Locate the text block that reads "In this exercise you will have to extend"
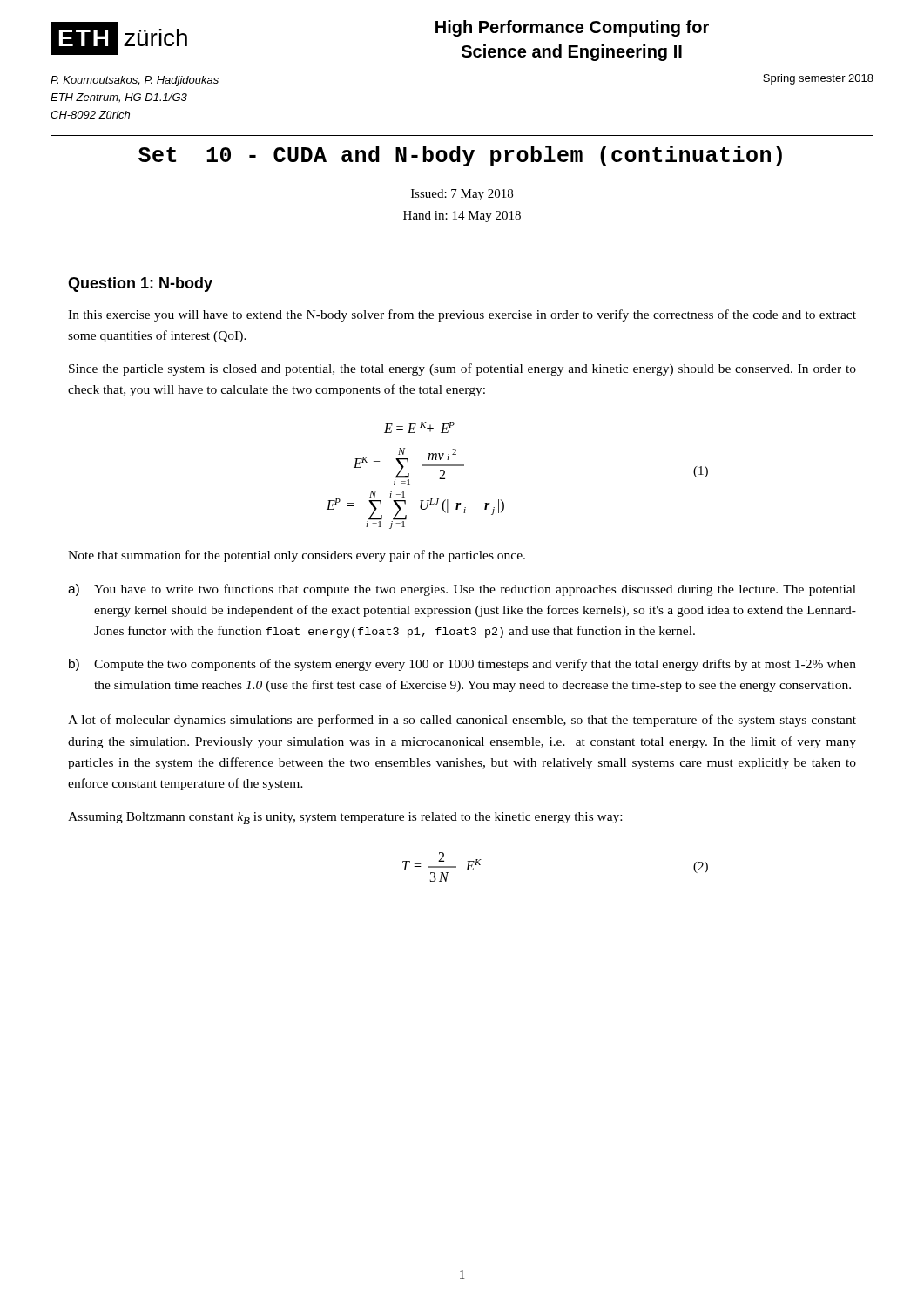Viewport: 924px width, 1307px height. click(462, 325)
